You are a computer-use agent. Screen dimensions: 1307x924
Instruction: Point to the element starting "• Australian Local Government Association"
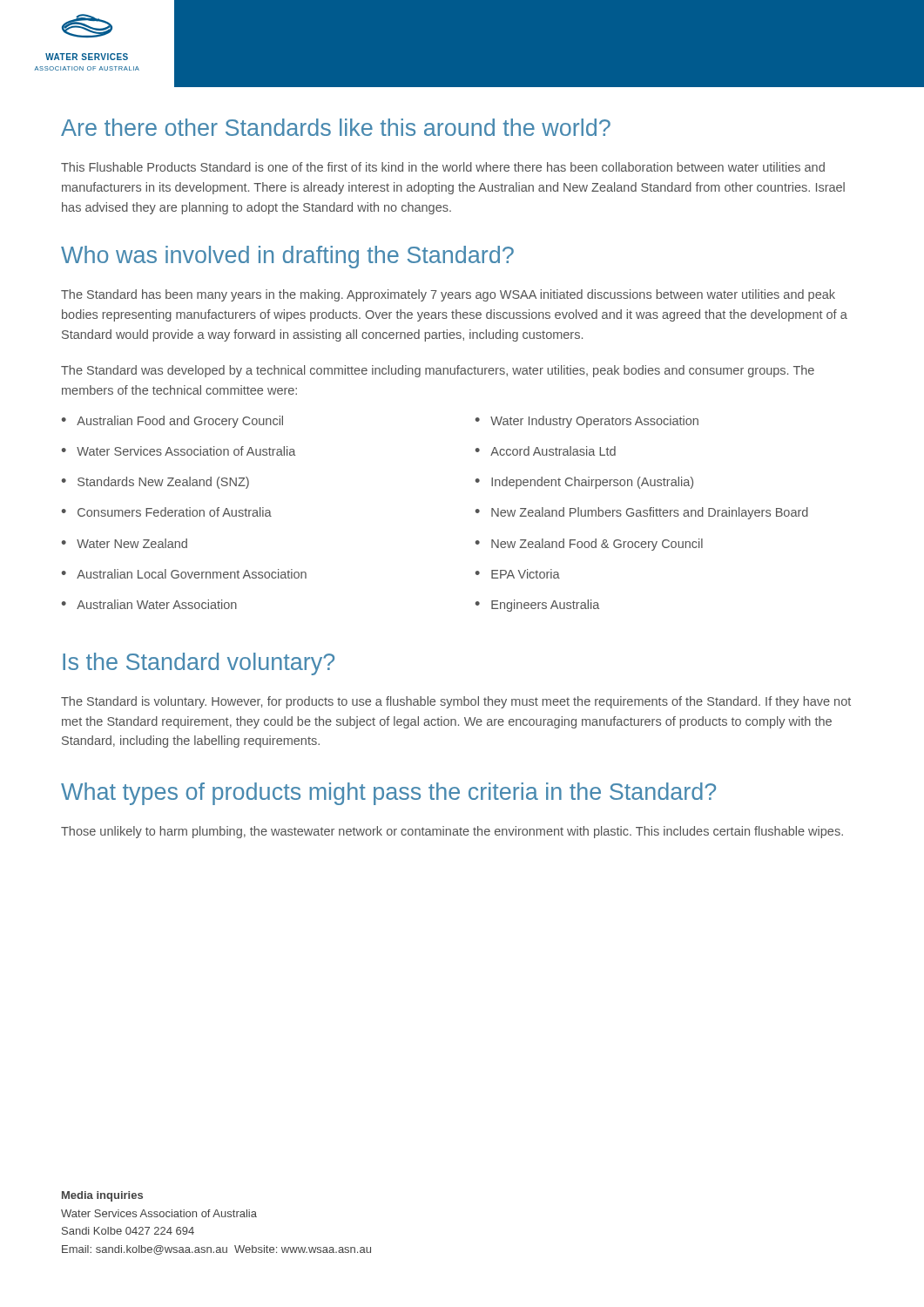(184, 574)
